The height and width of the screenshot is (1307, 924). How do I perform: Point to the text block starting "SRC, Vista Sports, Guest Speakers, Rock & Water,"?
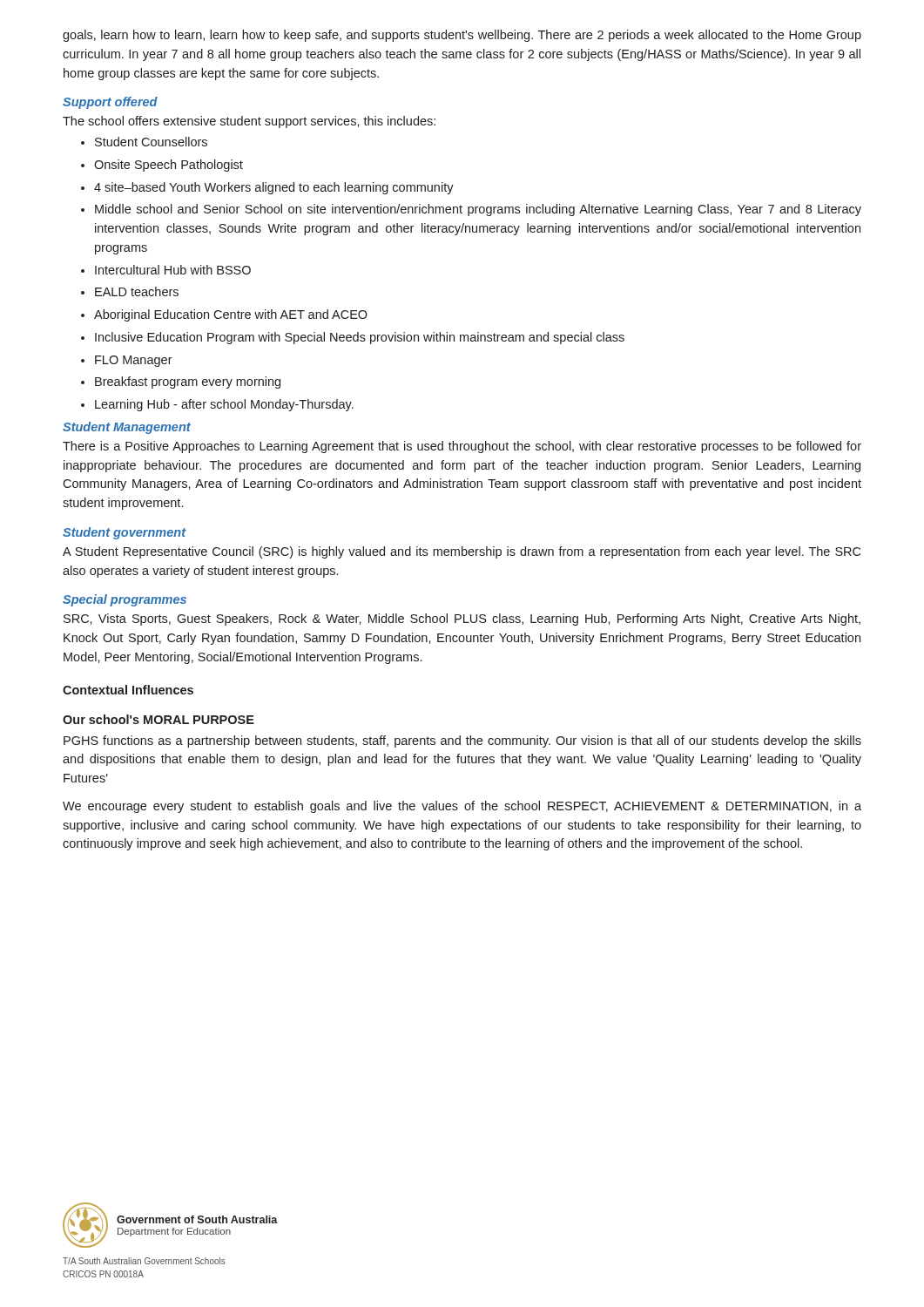pos(462,639)
